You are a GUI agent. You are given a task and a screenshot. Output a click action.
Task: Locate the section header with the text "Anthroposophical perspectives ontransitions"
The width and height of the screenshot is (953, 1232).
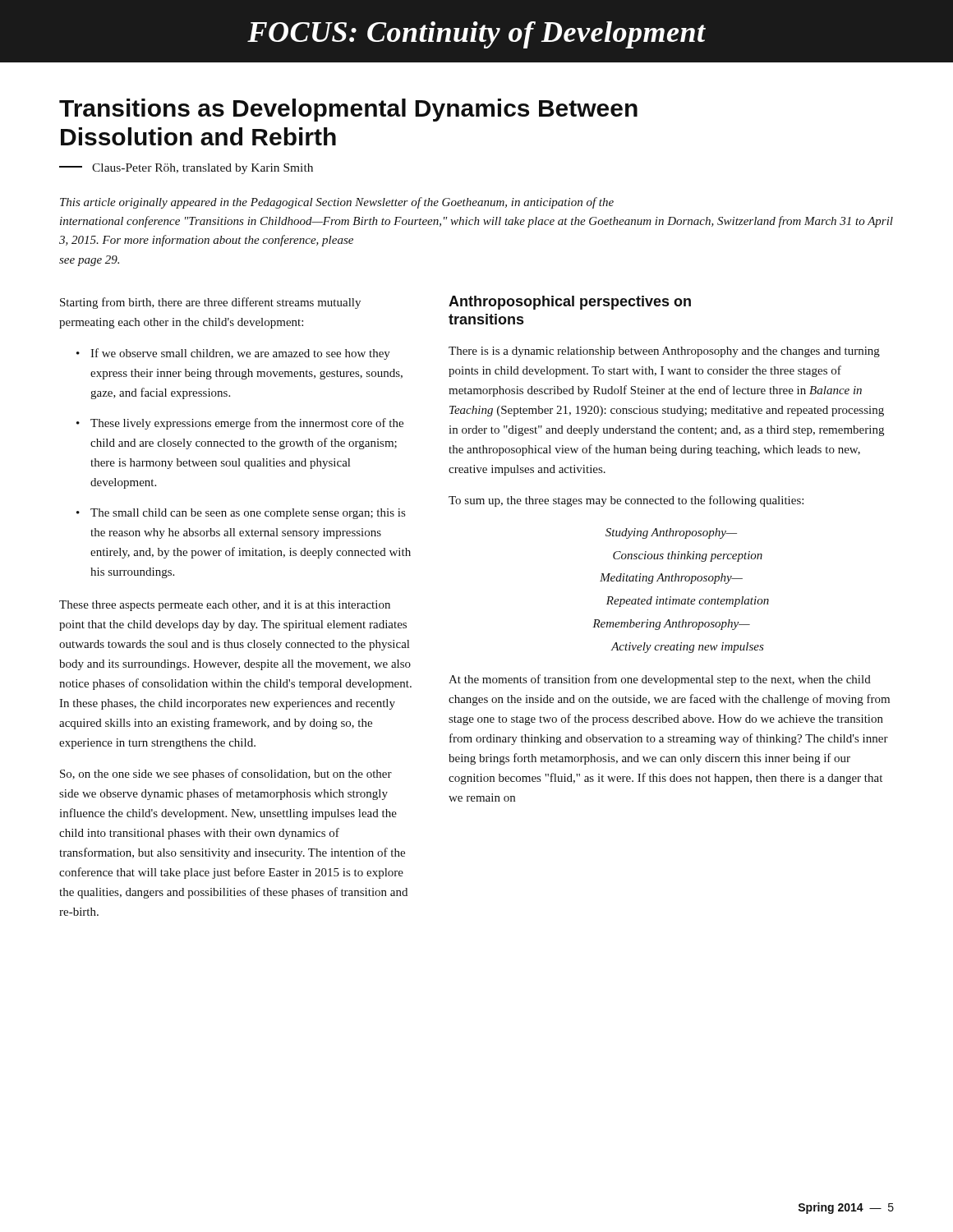570,311
